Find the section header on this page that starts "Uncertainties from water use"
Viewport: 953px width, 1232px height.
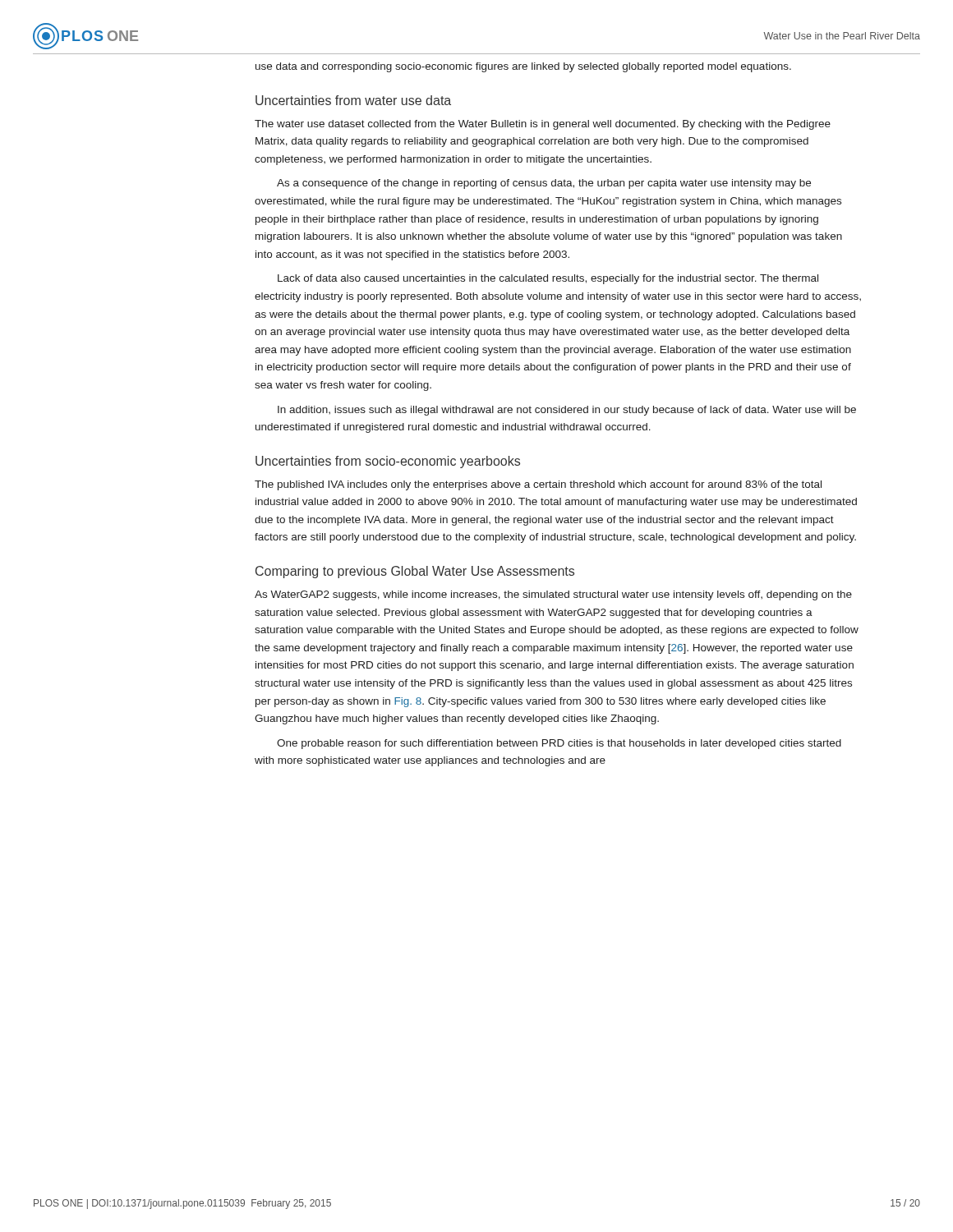point(353,100)
